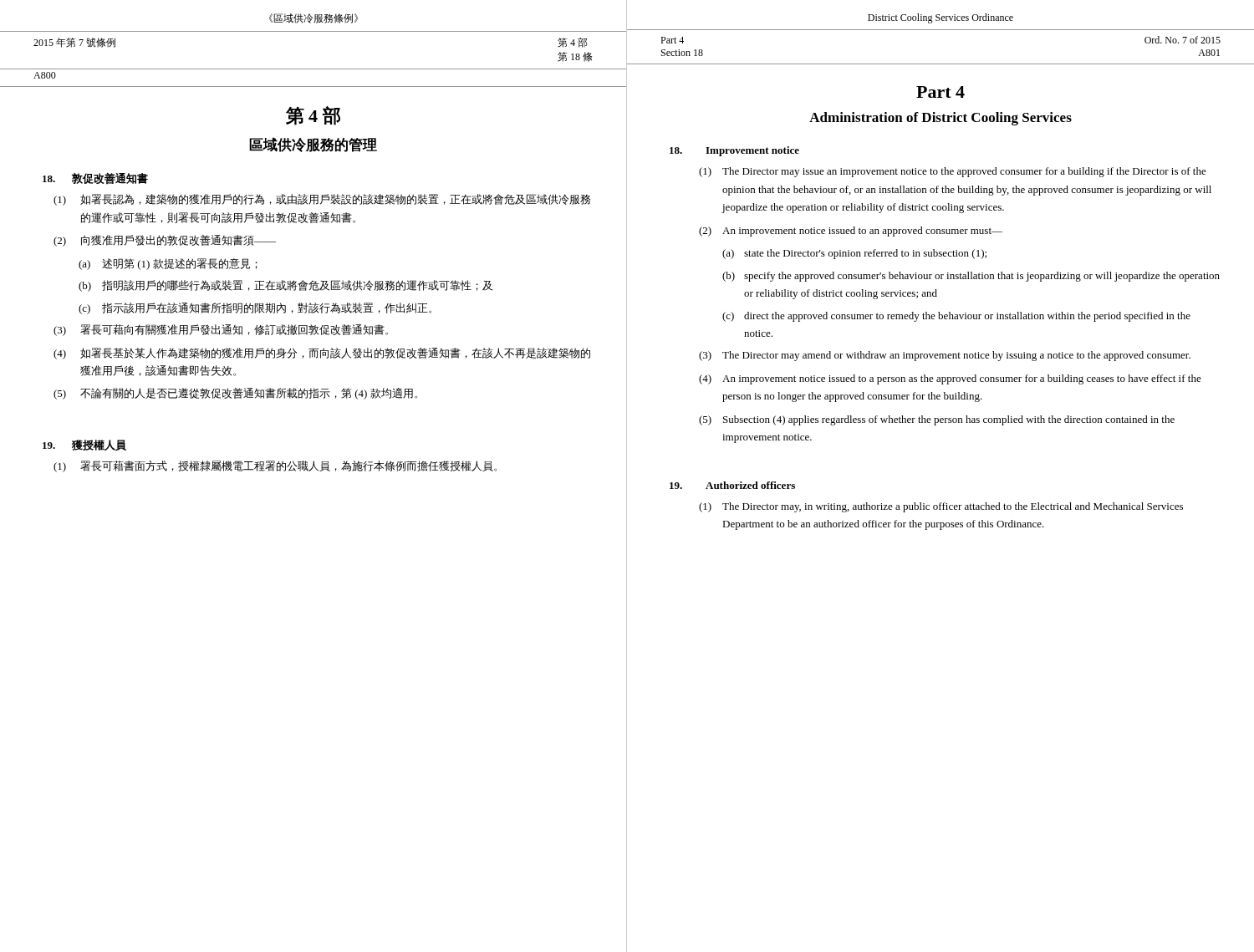
Task: Locate the text "(2) 向獲准用戶發出的敦促改善通知書須——"
Action: point(165,241)
